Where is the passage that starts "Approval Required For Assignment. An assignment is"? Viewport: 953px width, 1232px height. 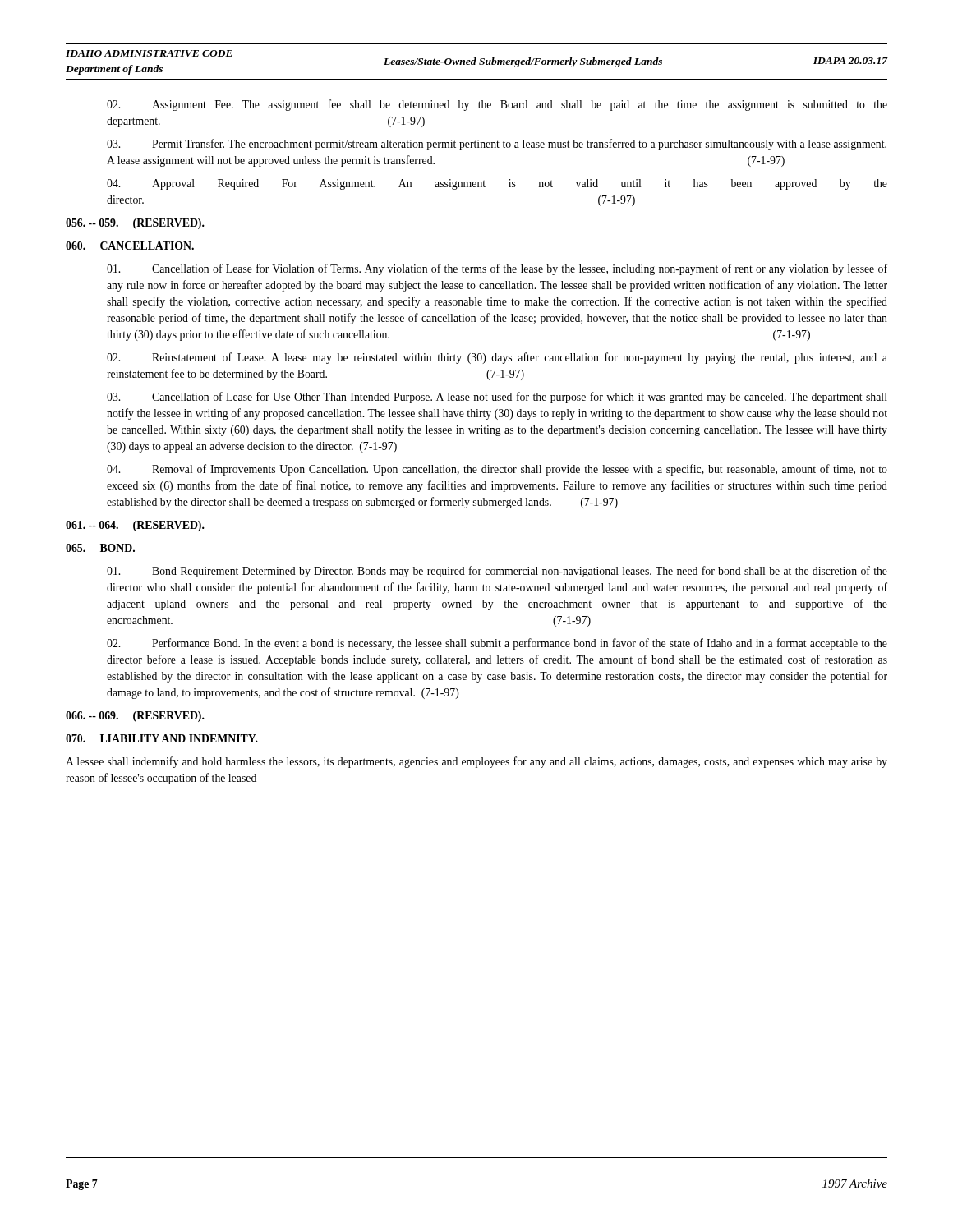(183, 184)
